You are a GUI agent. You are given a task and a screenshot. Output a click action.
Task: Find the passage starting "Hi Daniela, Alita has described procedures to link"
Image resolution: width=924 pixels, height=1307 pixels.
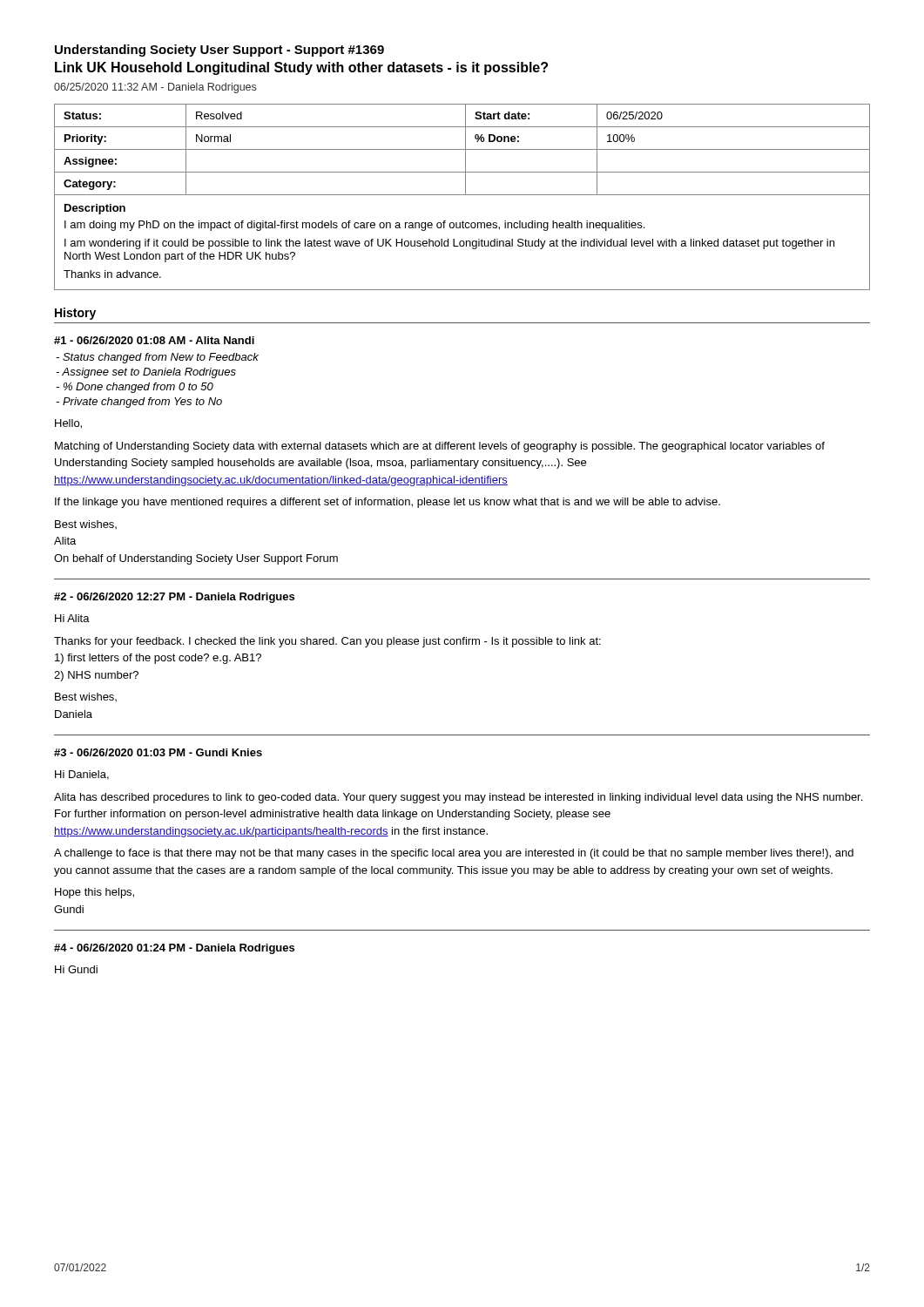(462, 842)
